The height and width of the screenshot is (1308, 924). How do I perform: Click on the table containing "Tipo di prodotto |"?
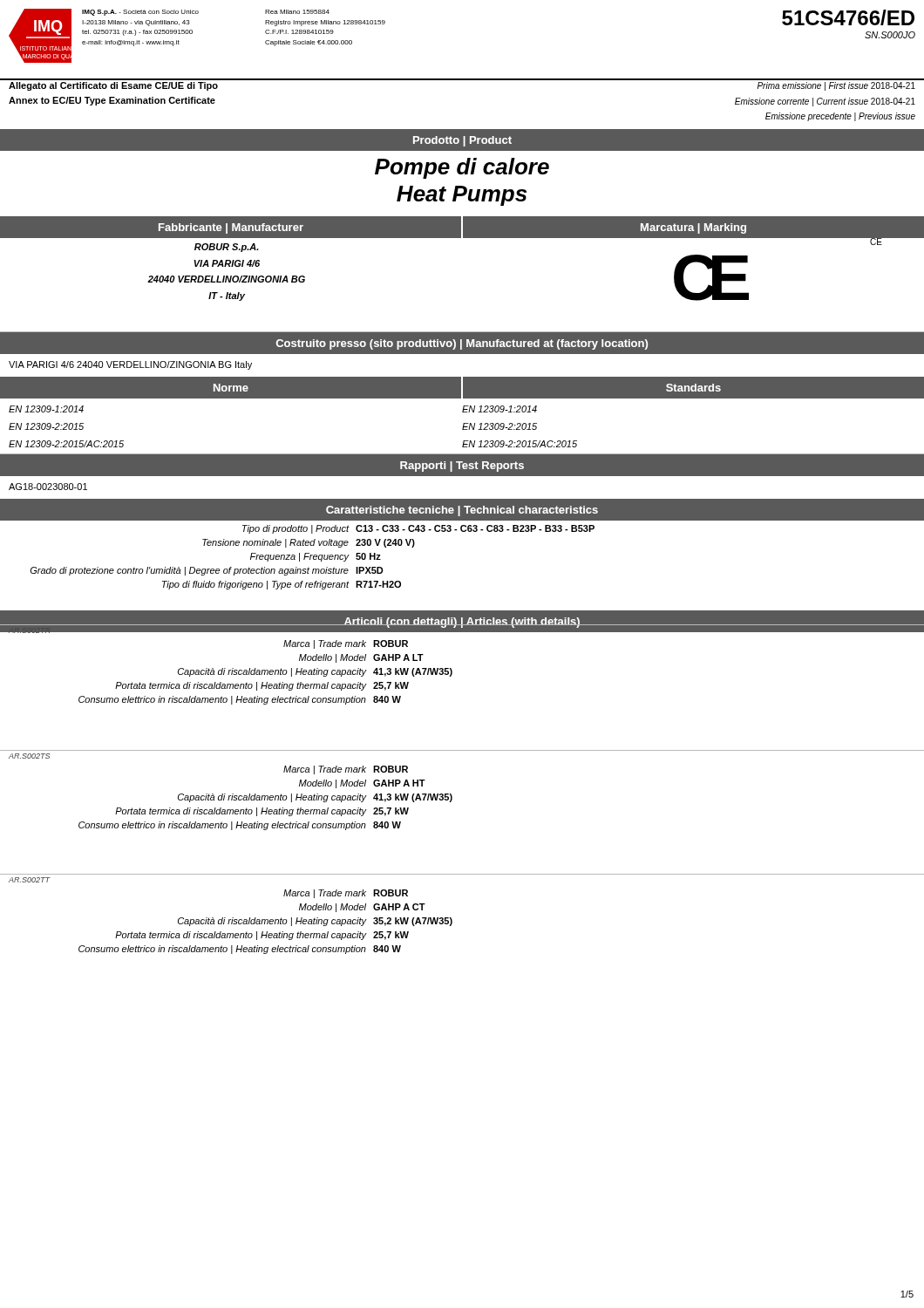click(x=462, y=556)
